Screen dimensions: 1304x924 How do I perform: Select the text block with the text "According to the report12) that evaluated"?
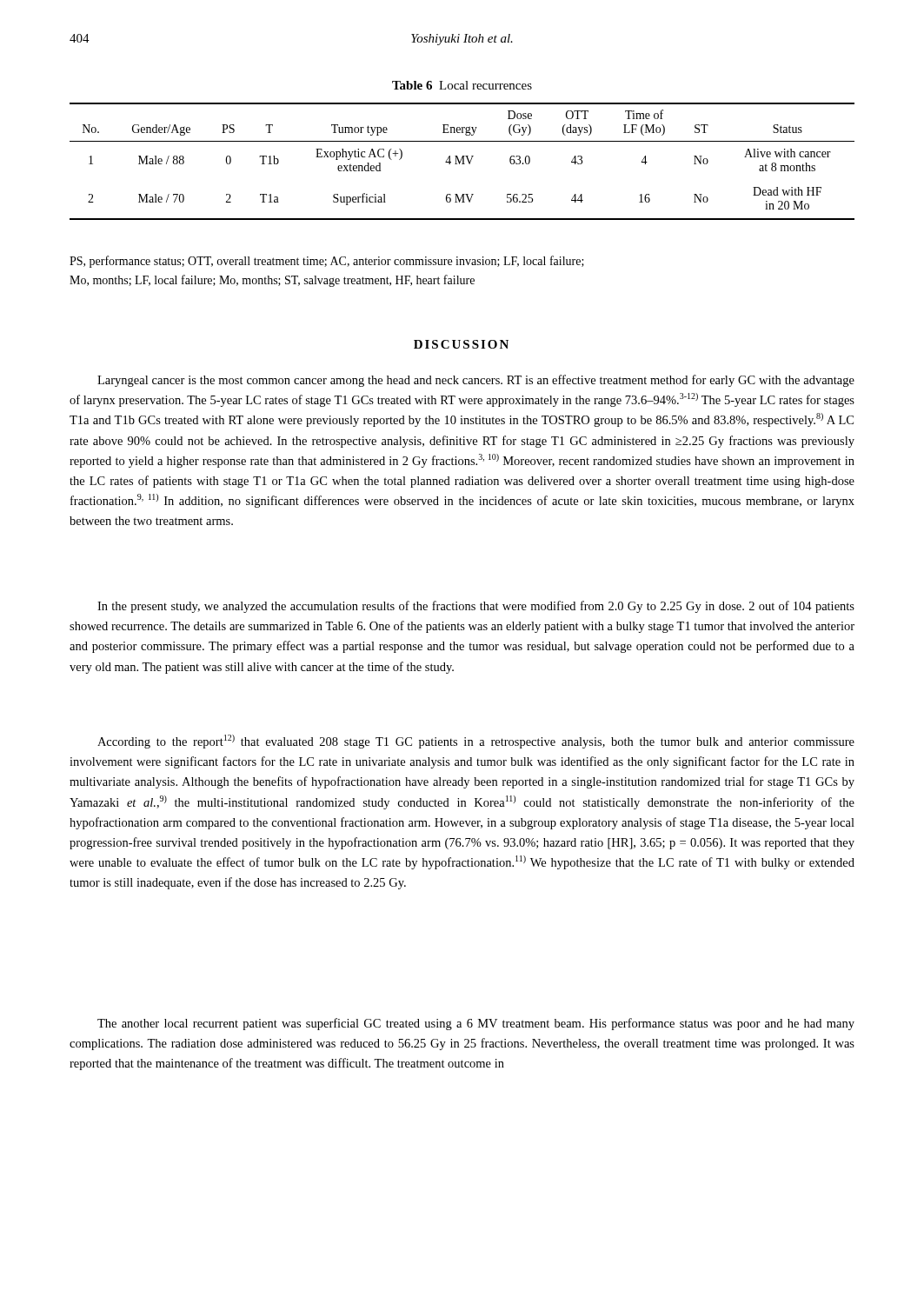pyautogui.click(x=462, y=813)
